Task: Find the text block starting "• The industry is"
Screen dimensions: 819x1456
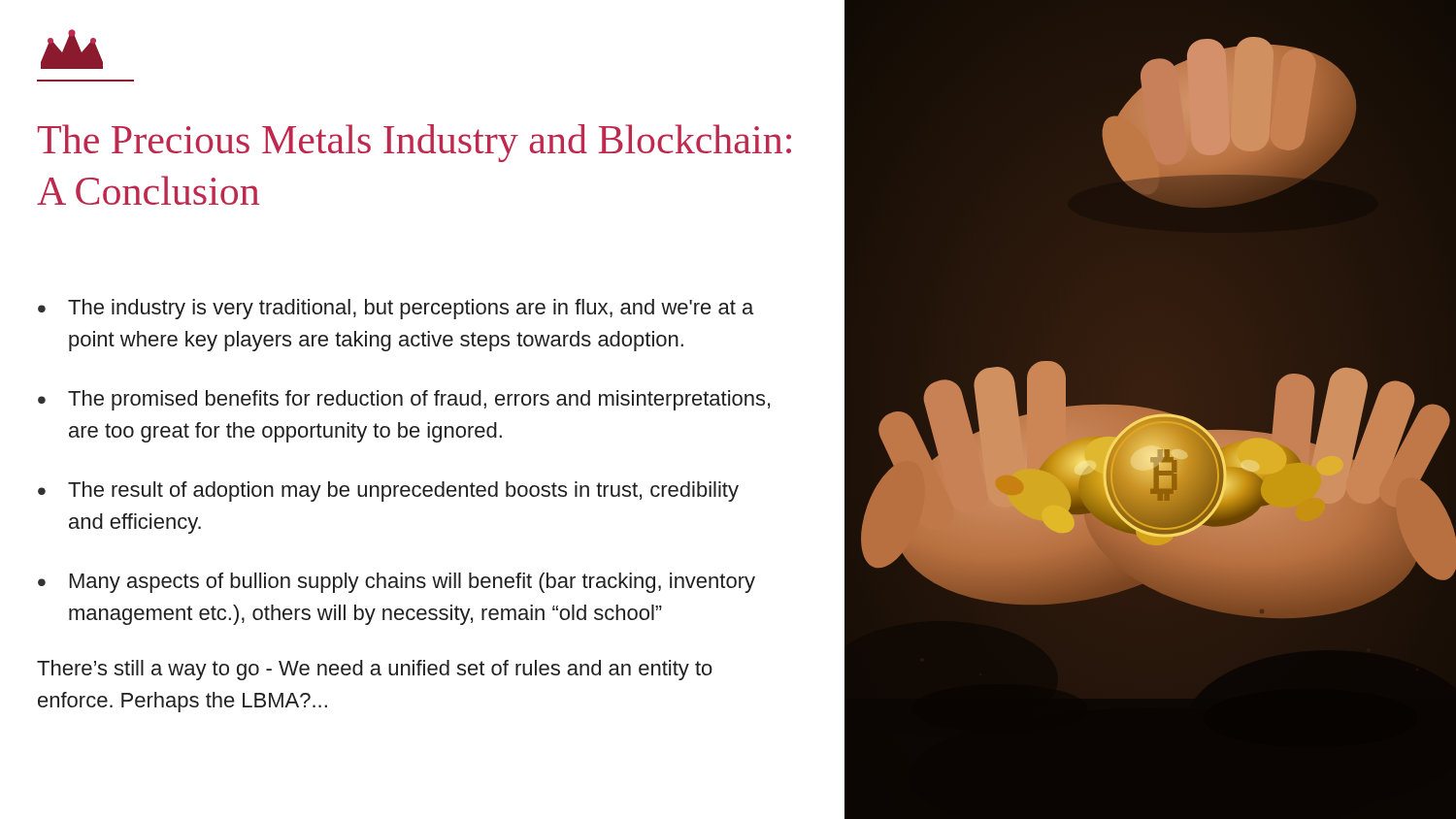Action: [395, 323]
